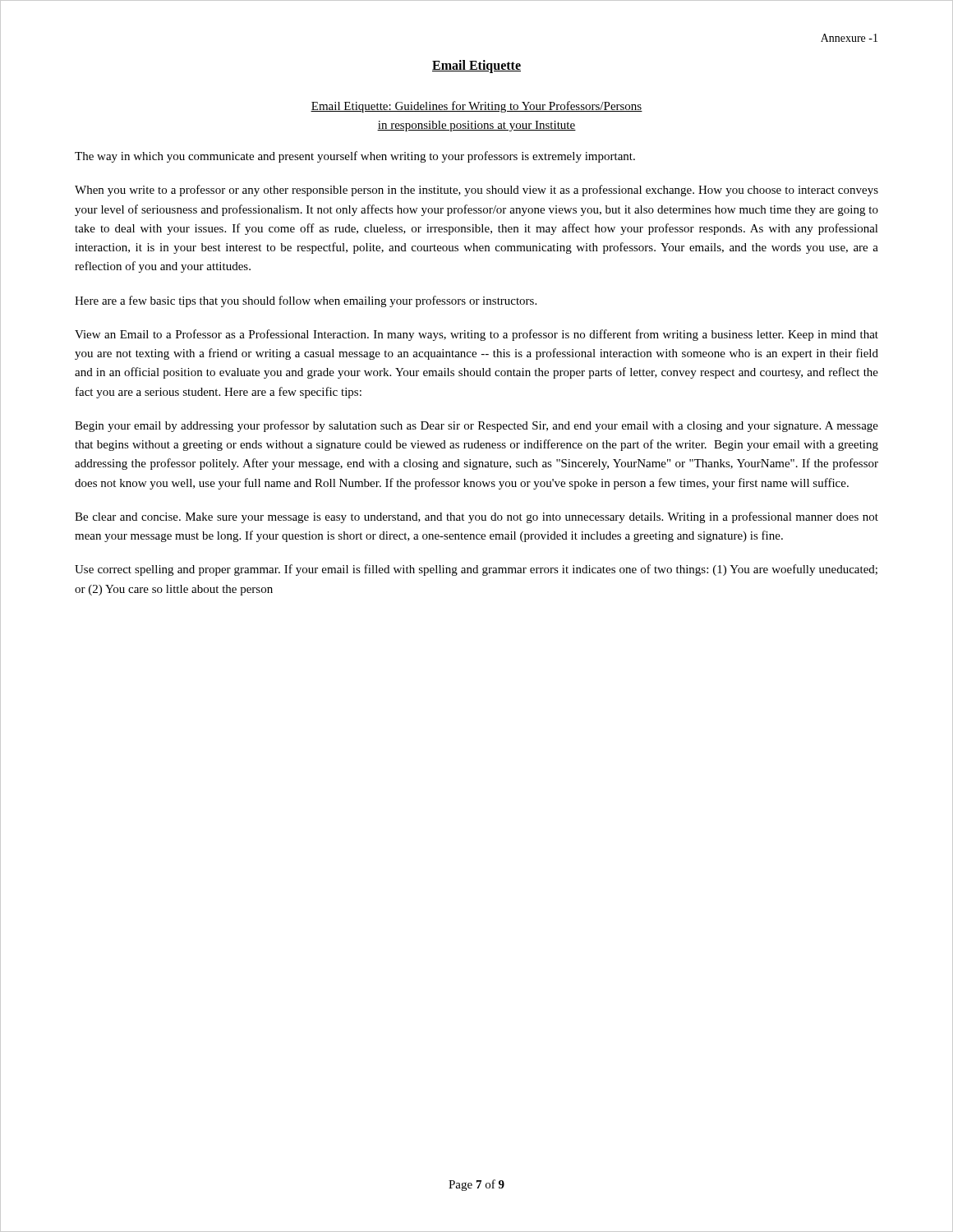Select the text block that reads "The way in which you communicate and present"
The height and width of the screenshot is (1232, 953).
pos(355,156)
